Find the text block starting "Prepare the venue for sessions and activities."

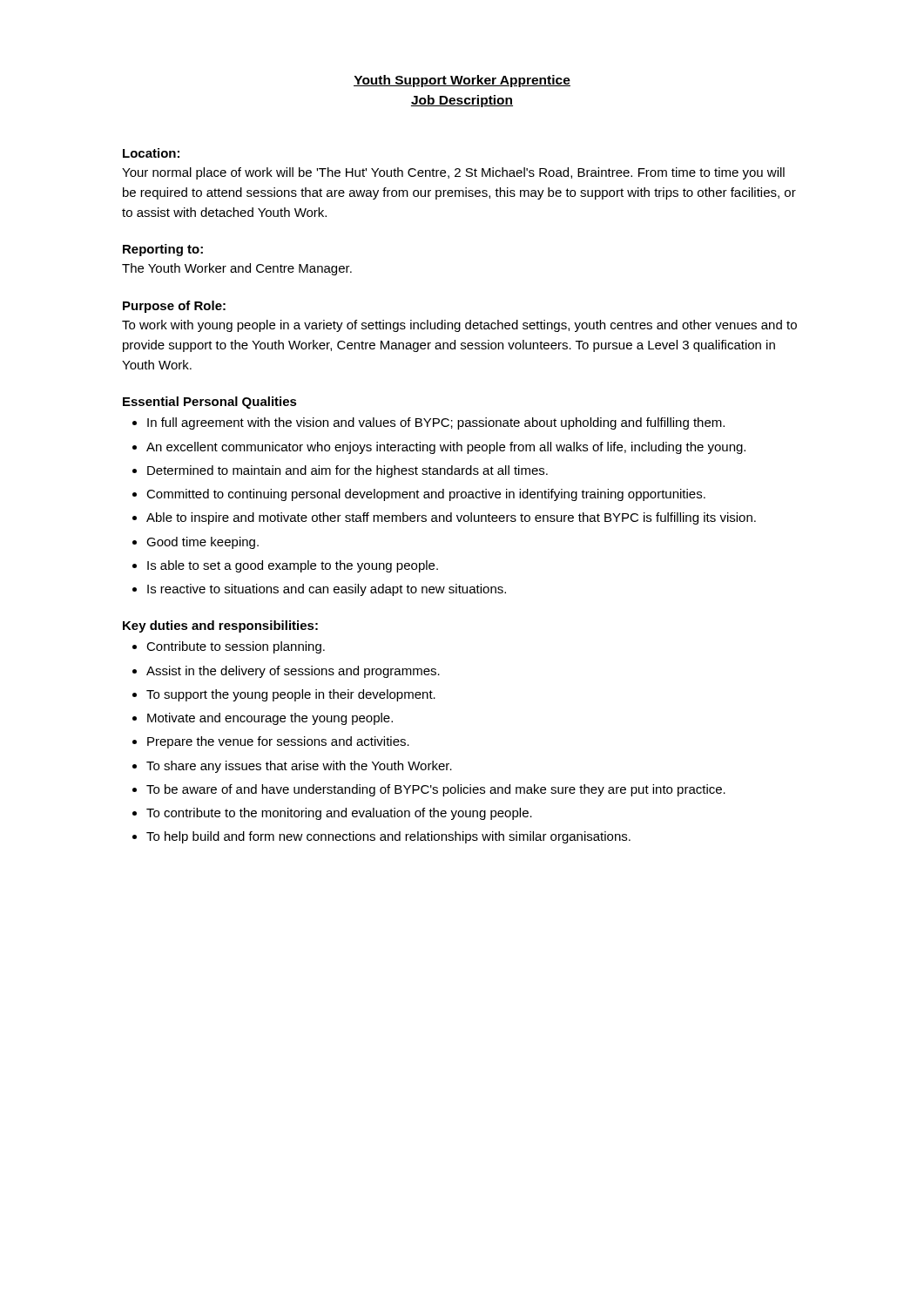[x=278, y=741]
